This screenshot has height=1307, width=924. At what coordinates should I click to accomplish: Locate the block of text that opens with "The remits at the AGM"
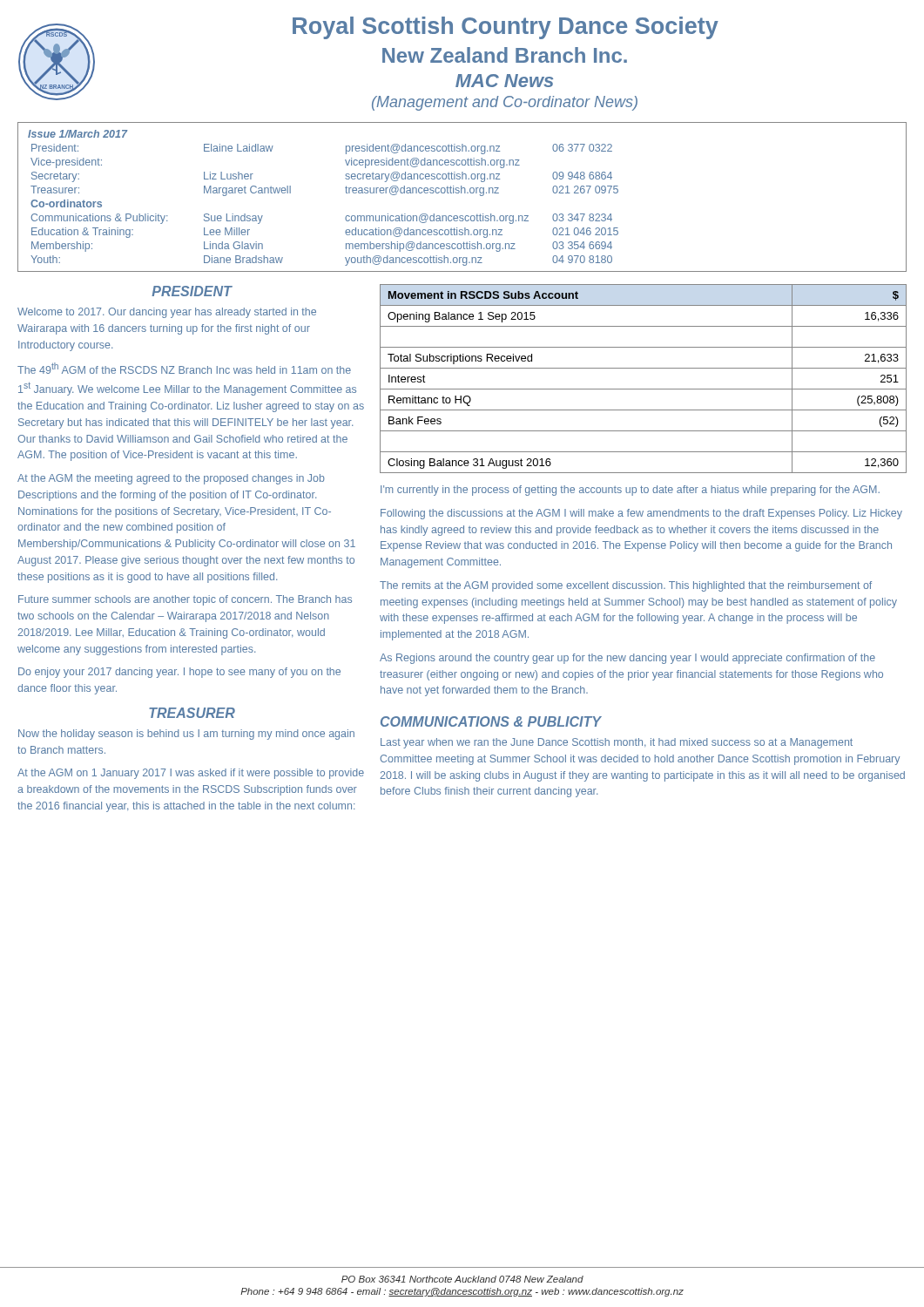[638, 610]
